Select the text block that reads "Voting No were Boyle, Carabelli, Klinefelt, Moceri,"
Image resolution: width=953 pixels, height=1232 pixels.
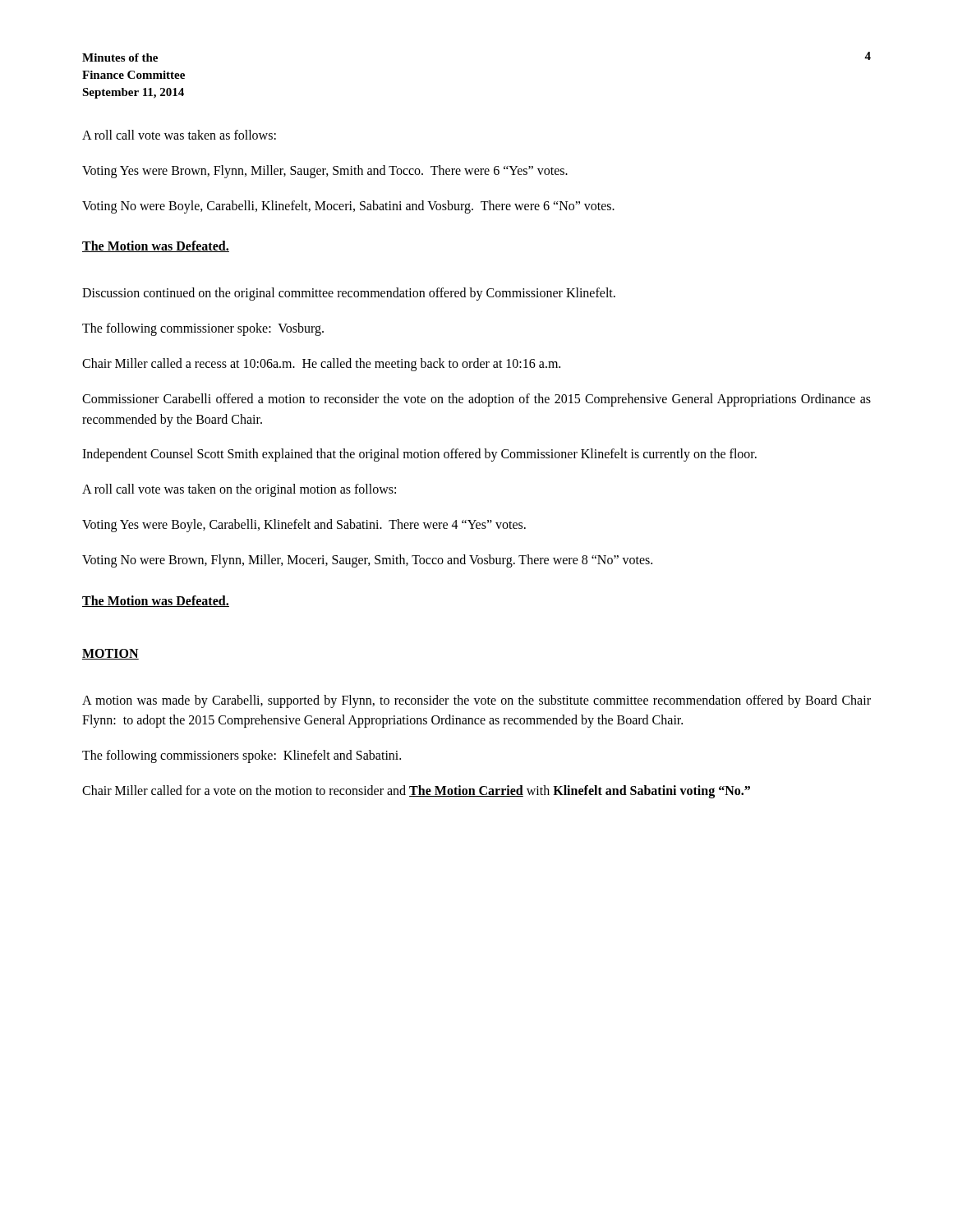tap(349, 205)
